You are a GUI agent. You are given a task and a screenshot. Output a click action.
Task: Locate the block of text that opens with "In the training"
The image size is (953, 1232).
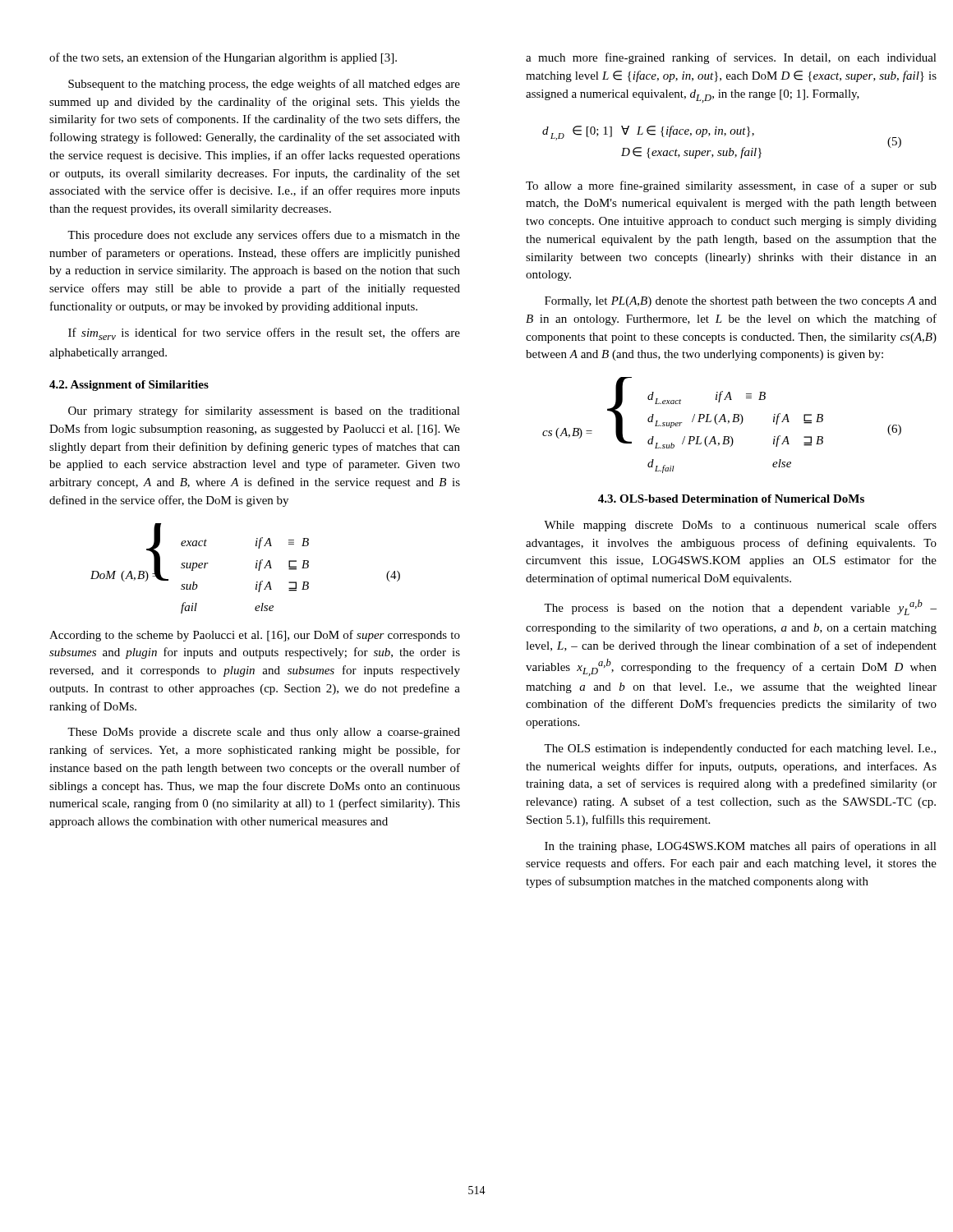pyautogui.click(x=731, y=864)
